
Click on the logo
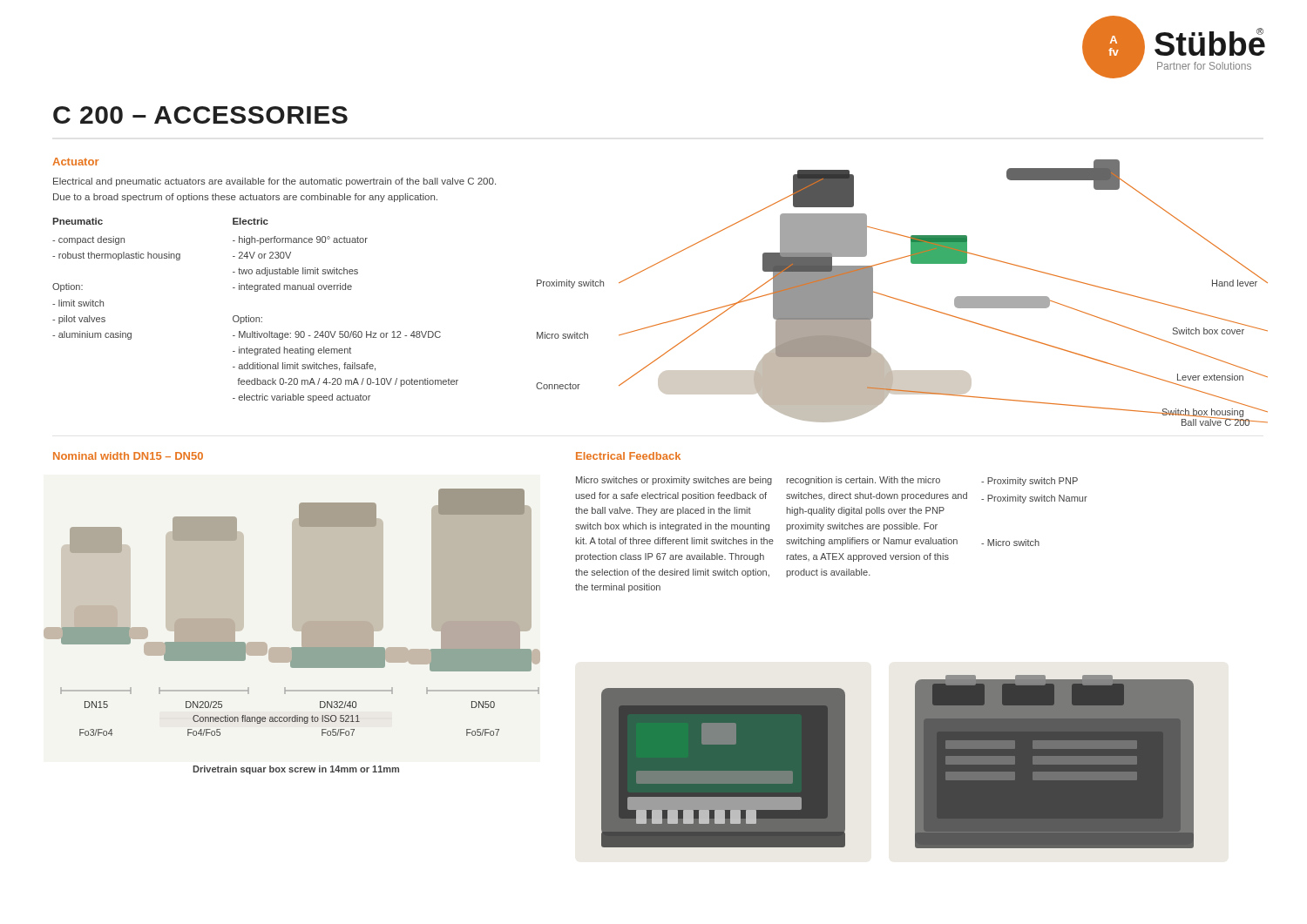(1182, 47)
